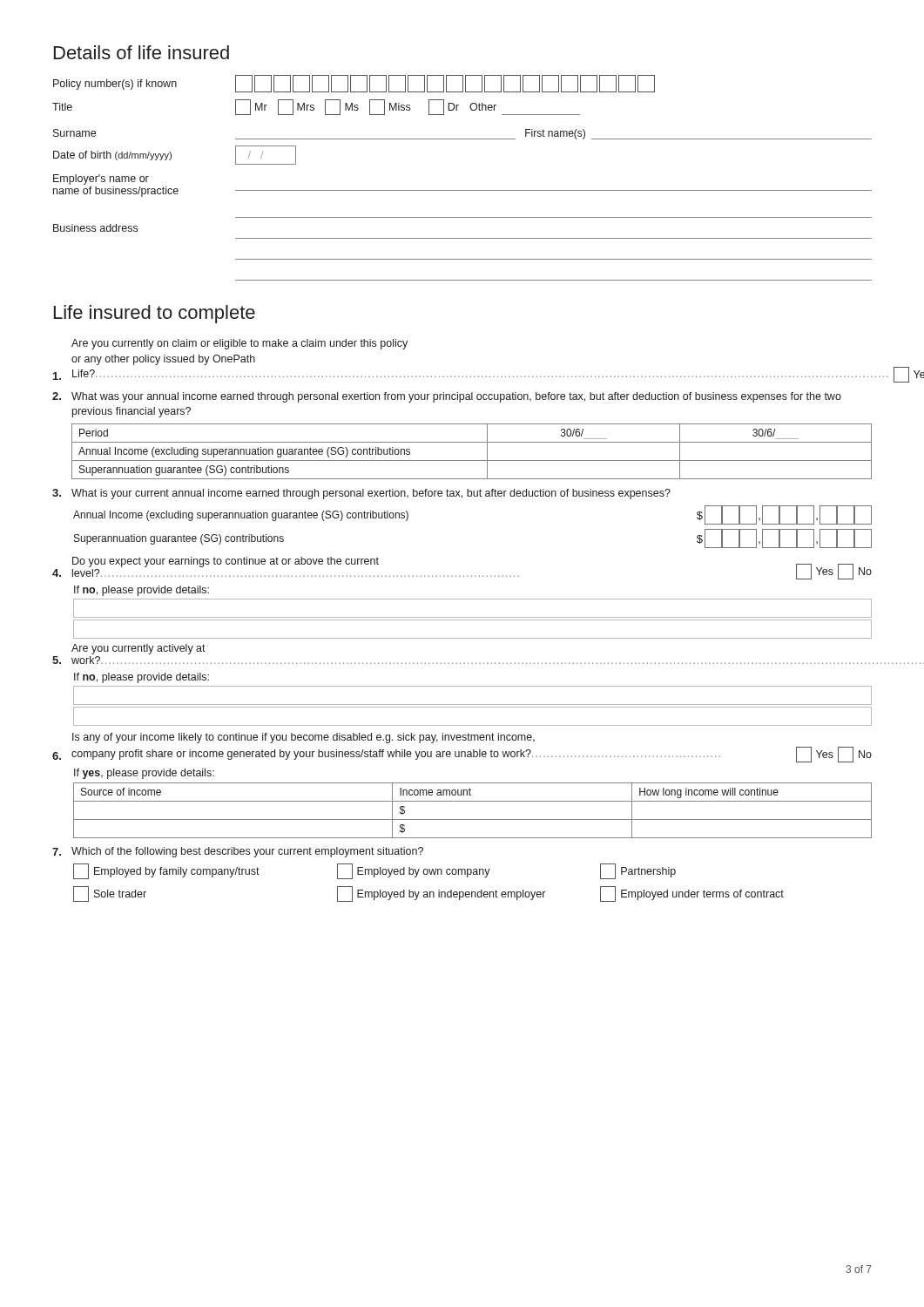Screen dimensions: 1307x924
Task: Locate the title that reads "Life insured to complete"
Action: click(154, 312)
